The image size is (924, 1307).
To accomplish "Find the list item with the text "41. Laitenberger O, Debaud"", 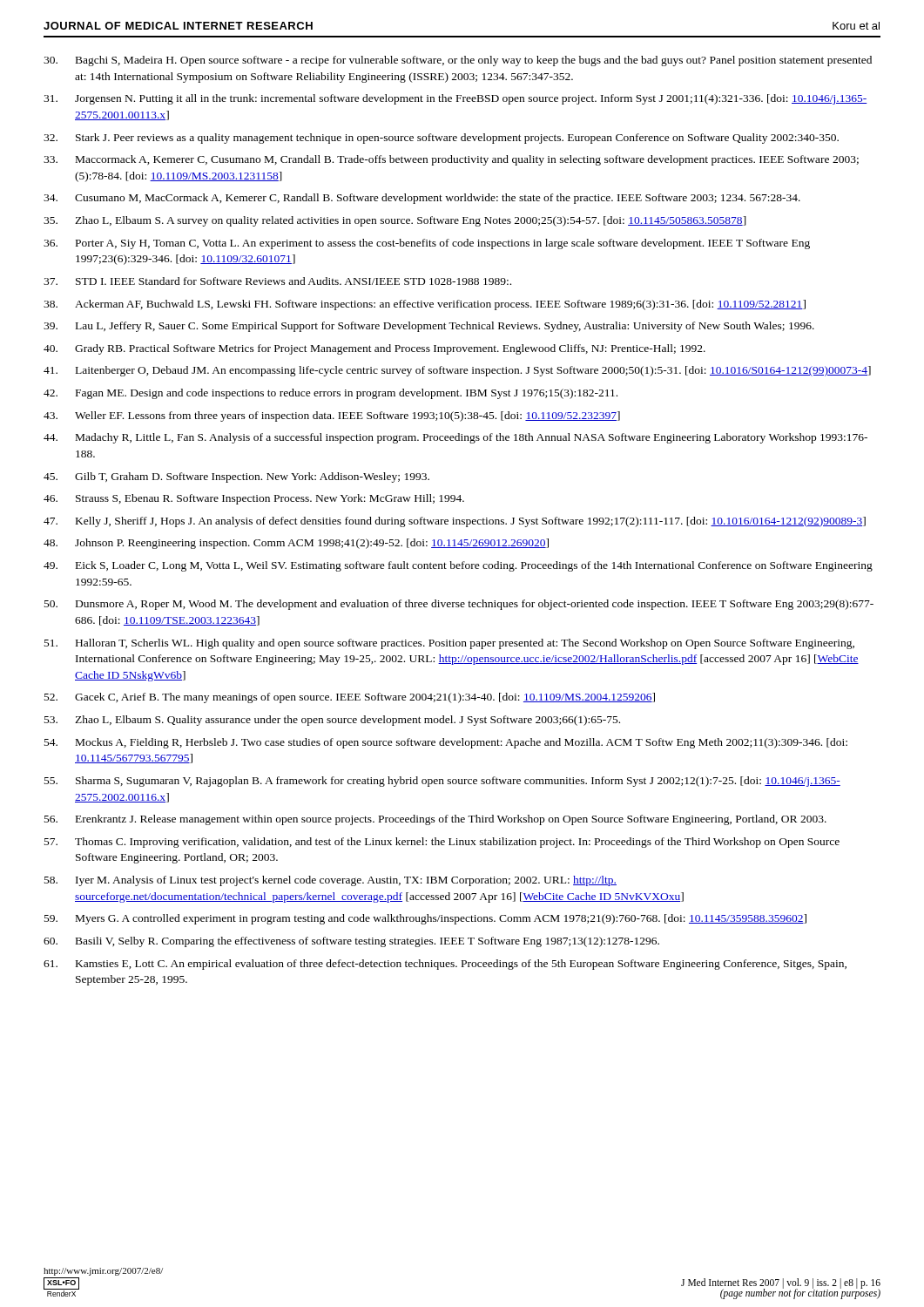I will point(462,371).
